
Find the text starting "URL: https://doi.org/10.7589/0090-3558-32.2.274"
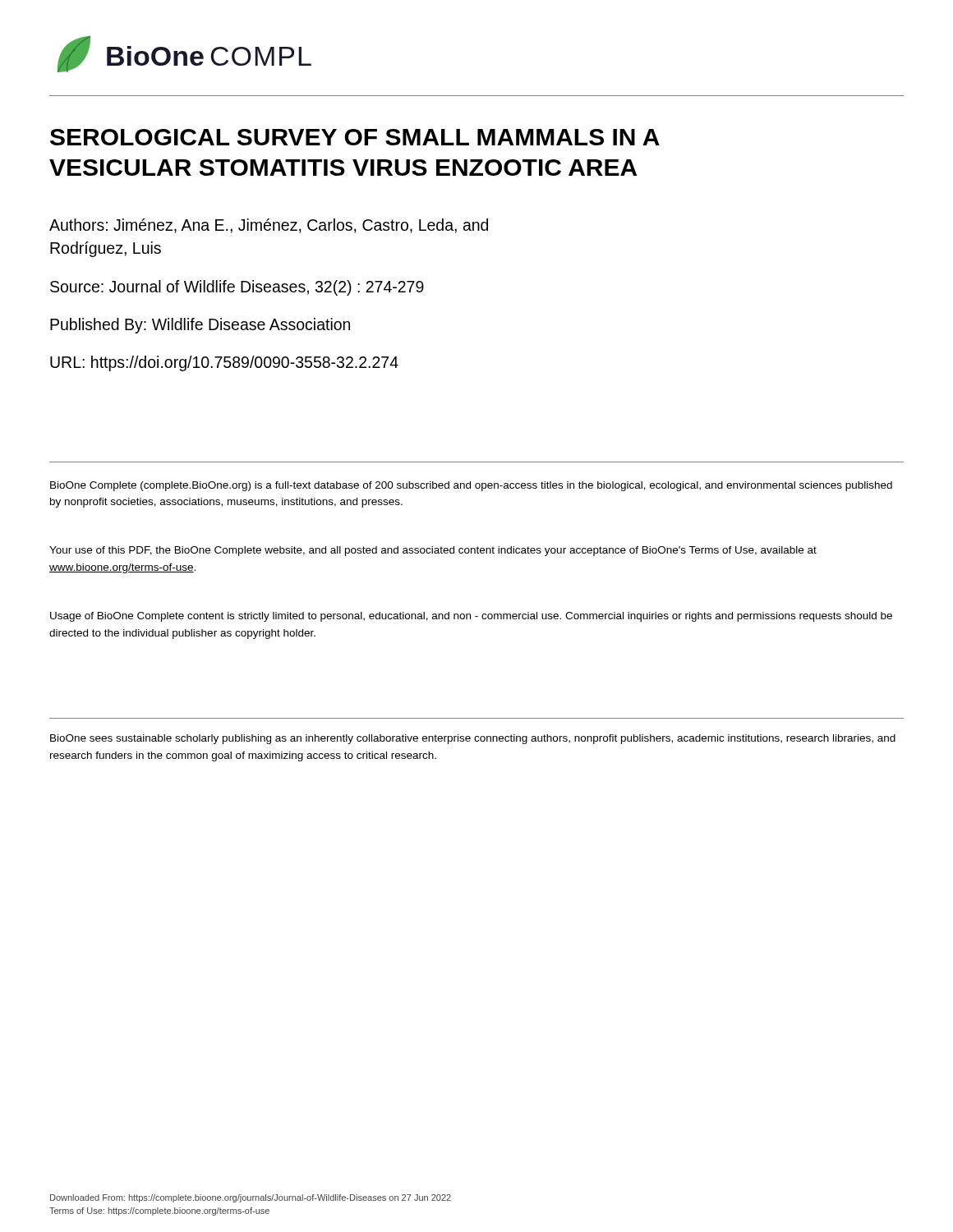[x=224, y=362]
